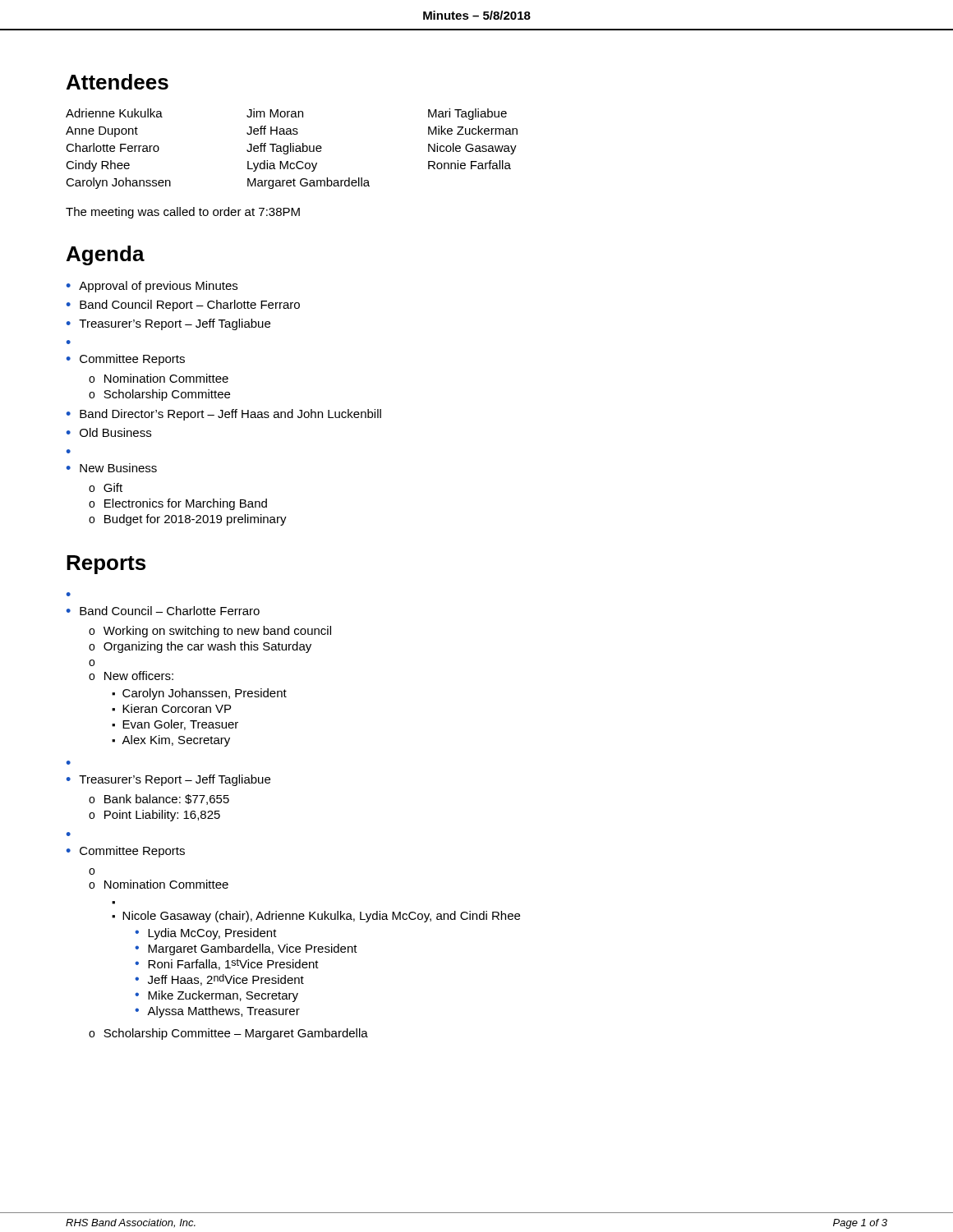
Task: Find "Organizing the car wash this Saturday" on this page
Action: tap(207, 646)
